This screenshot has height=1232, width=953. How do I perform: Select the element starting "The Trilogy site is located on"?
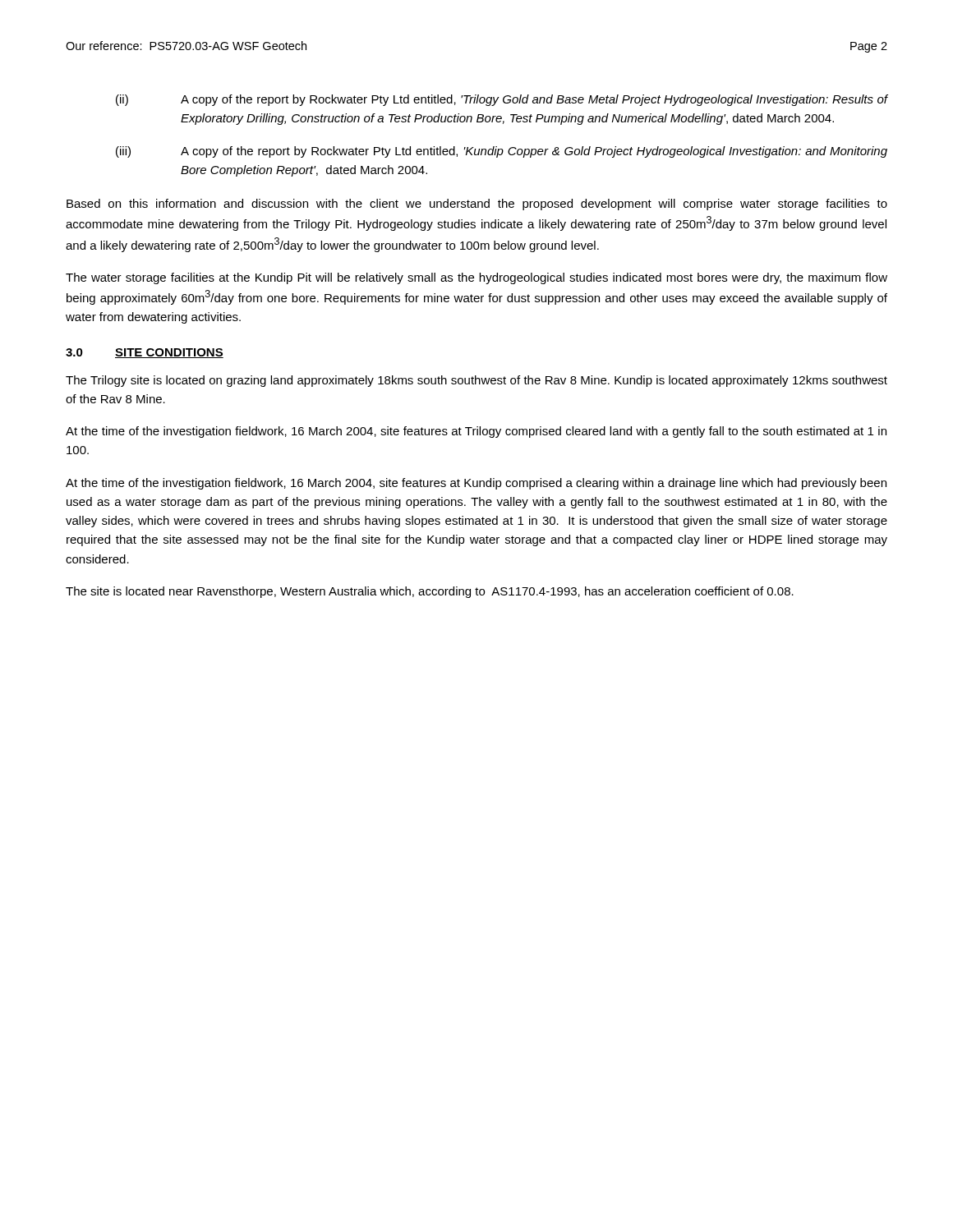click(476, 389)
